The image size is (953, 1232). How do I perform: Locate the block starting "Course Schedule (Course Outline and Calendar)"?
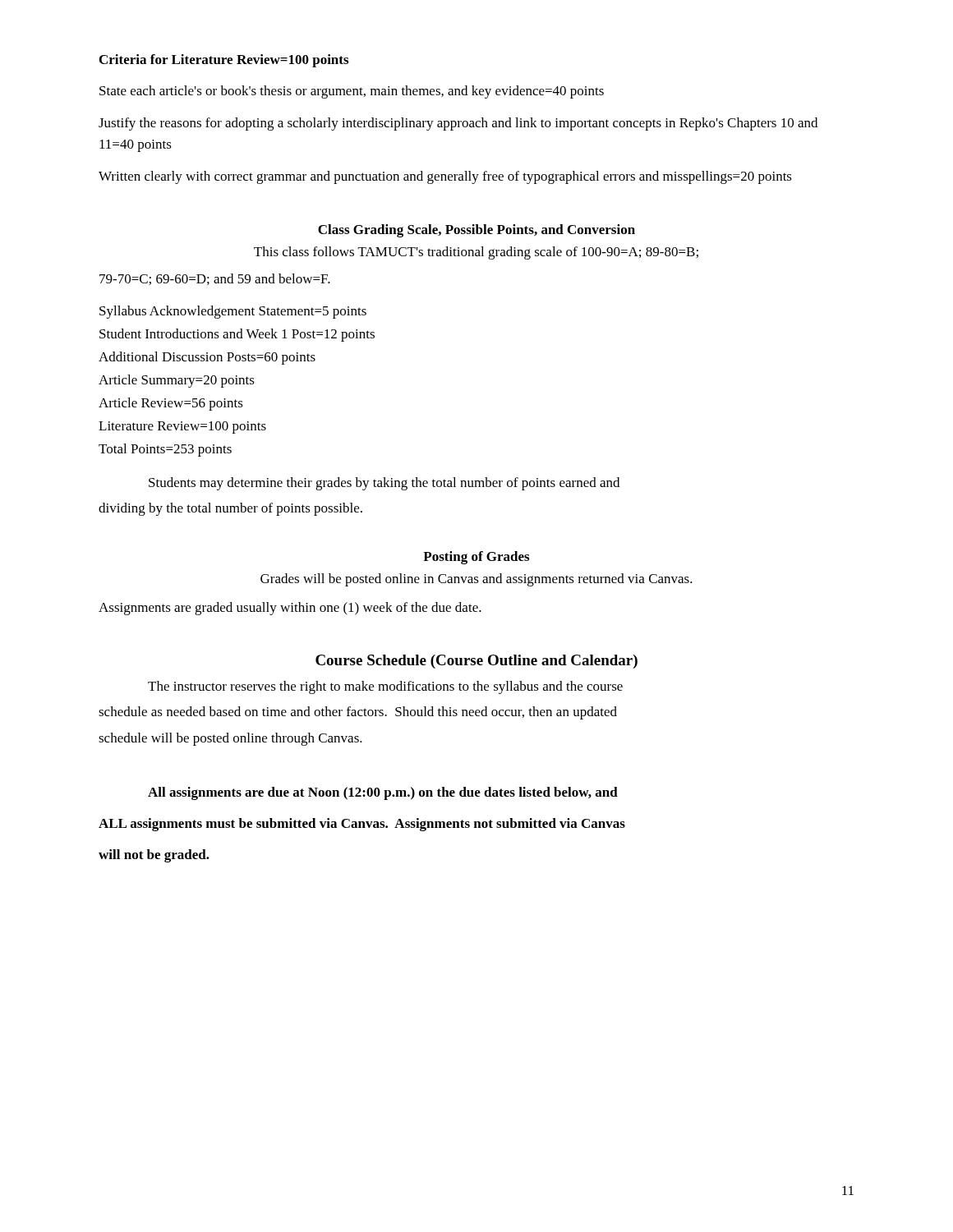476,660
